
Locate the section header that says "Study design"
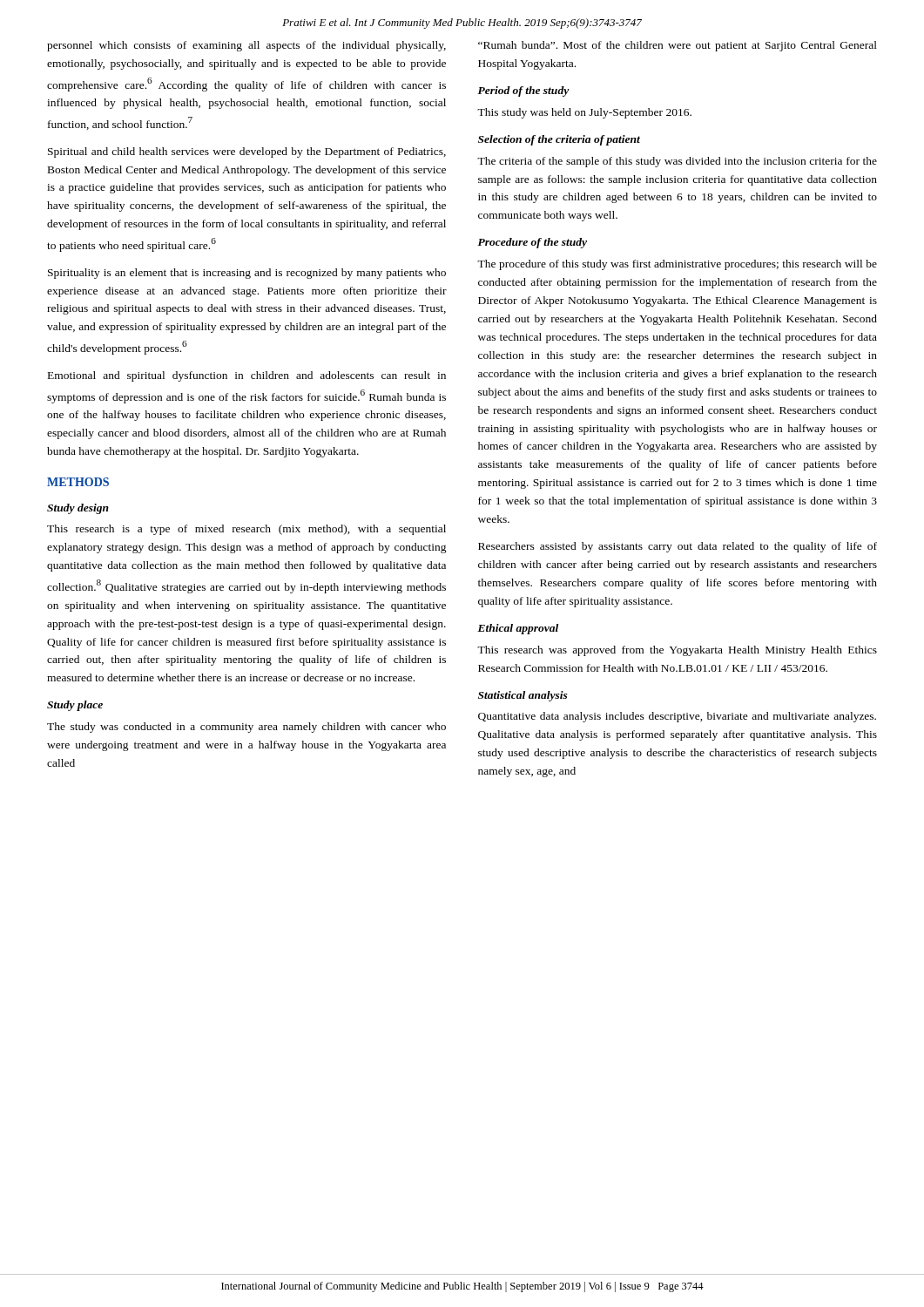(78, 507)
